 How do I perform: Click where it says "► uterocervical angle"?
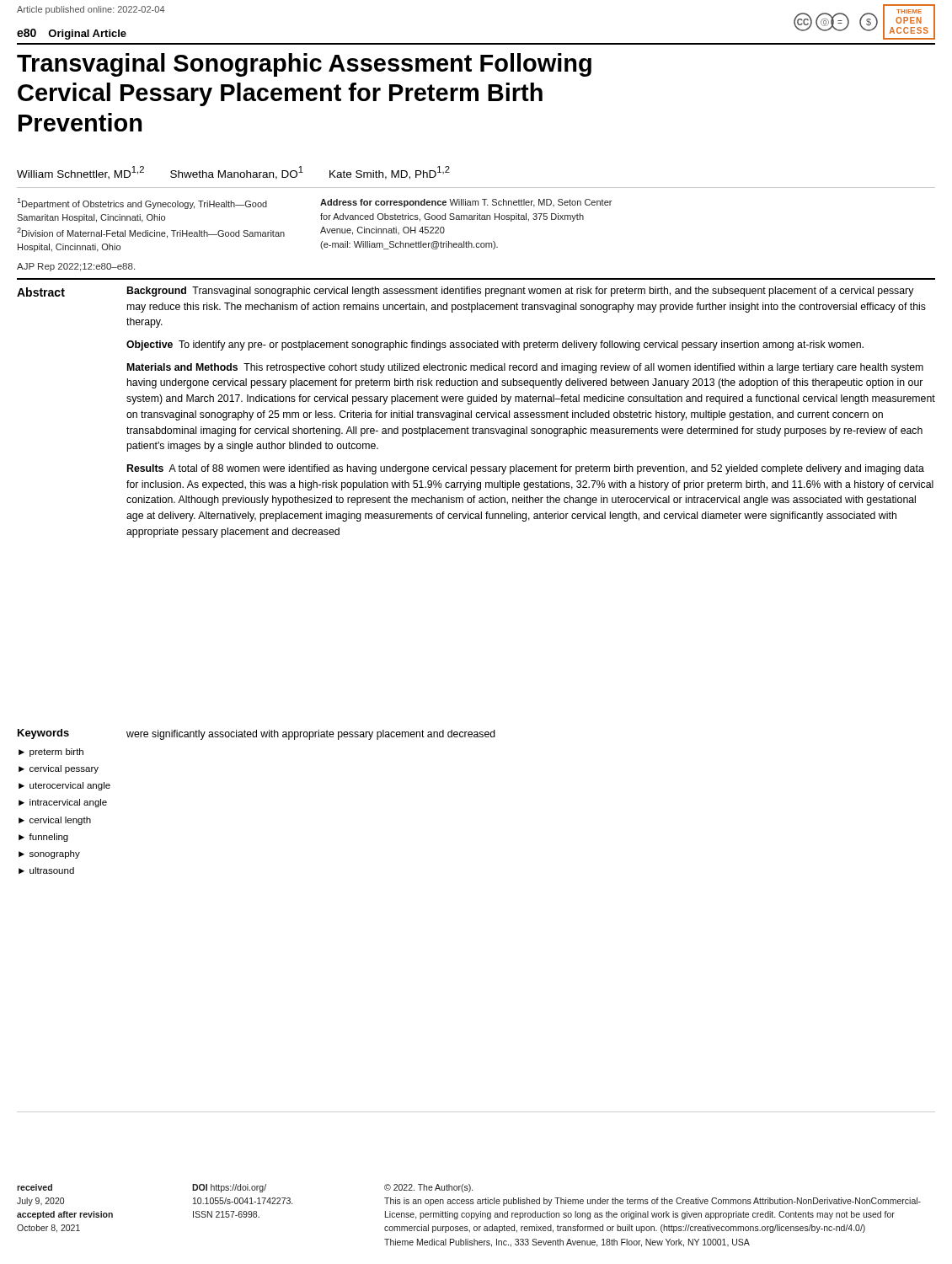click(64, 786)
